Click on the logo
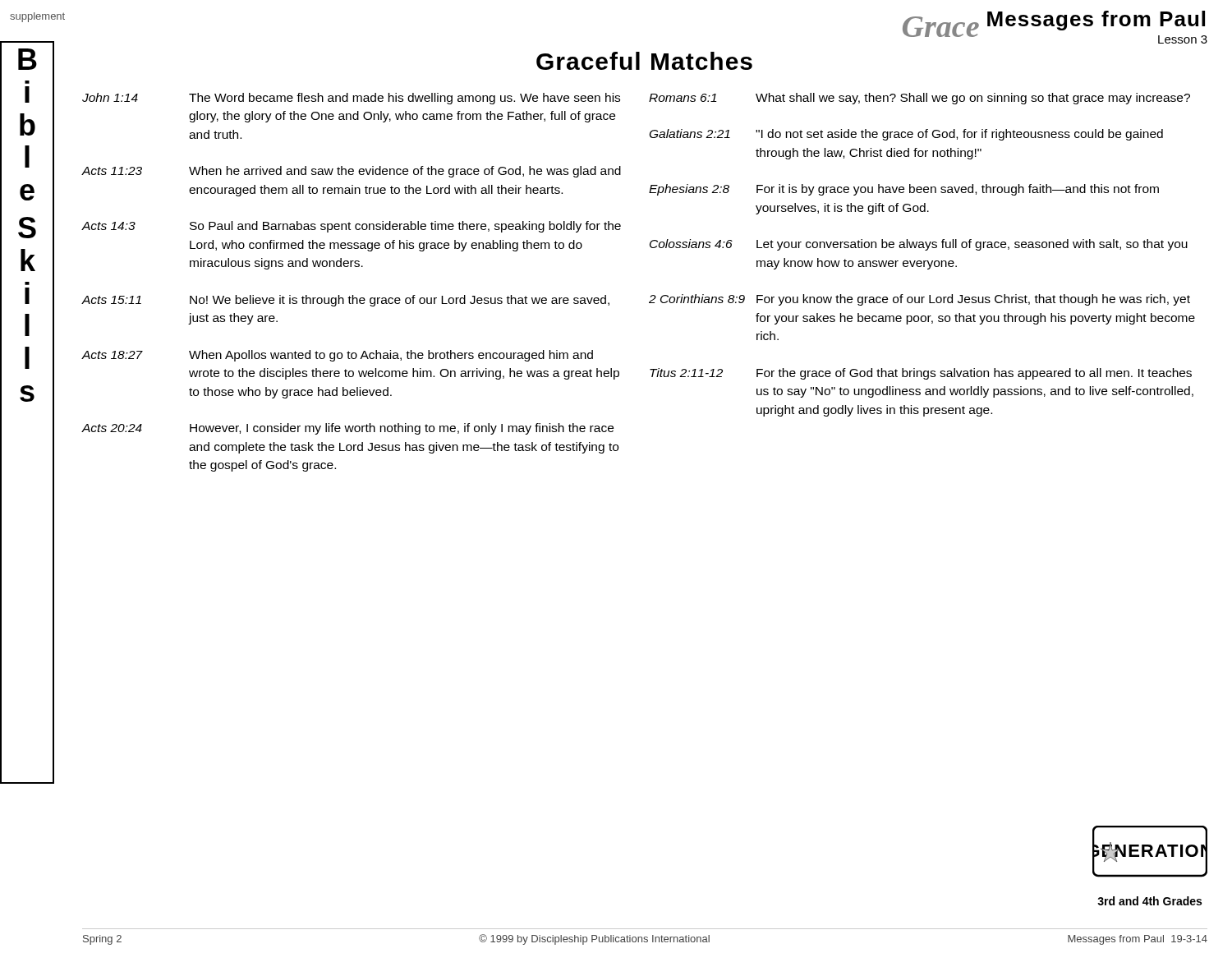 (x=1150, y=867)
